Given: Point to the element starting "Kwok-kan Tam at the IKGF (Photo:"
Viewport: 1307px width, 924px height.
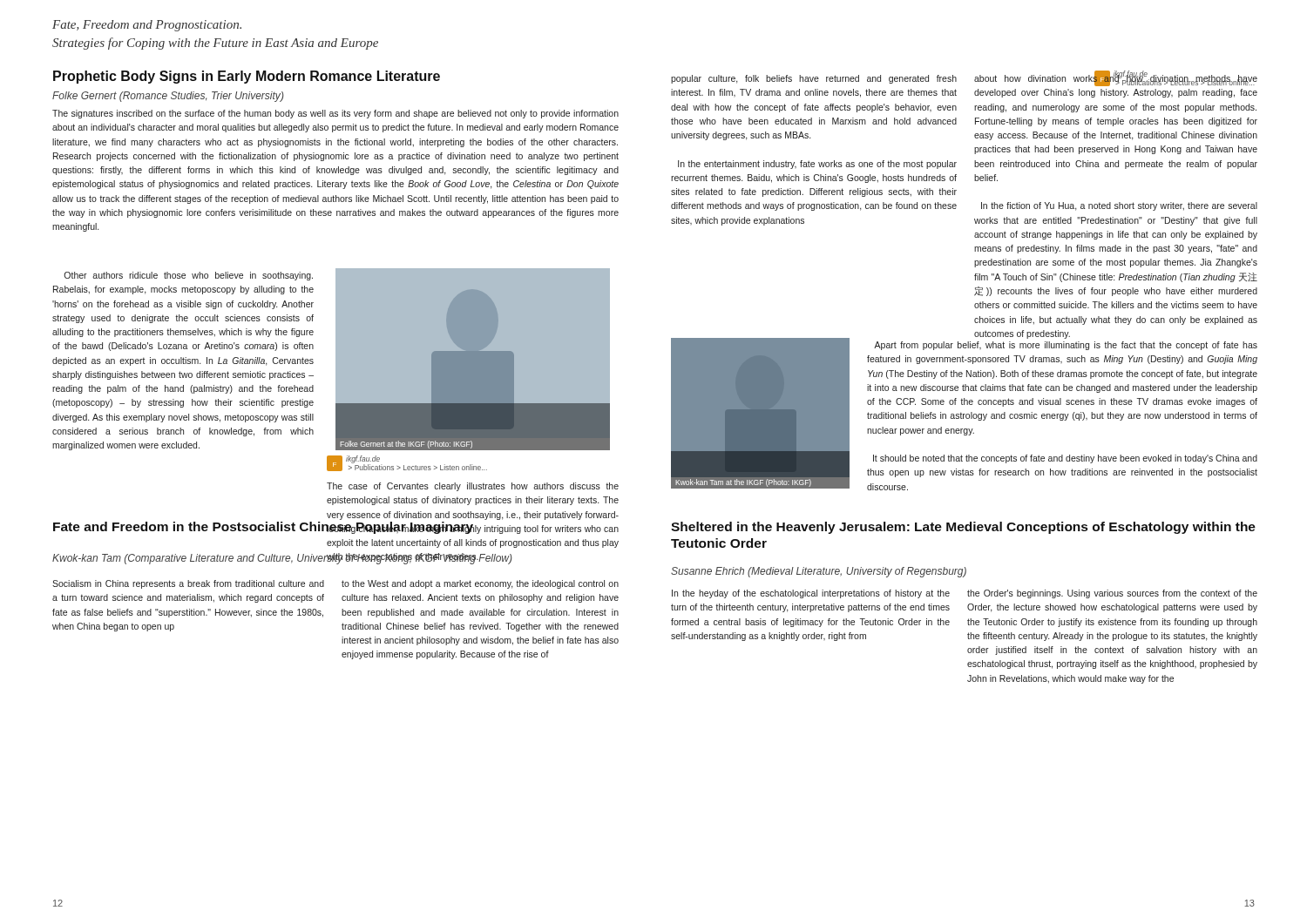Looking at the screenshot, I should (x=743, y=482).
